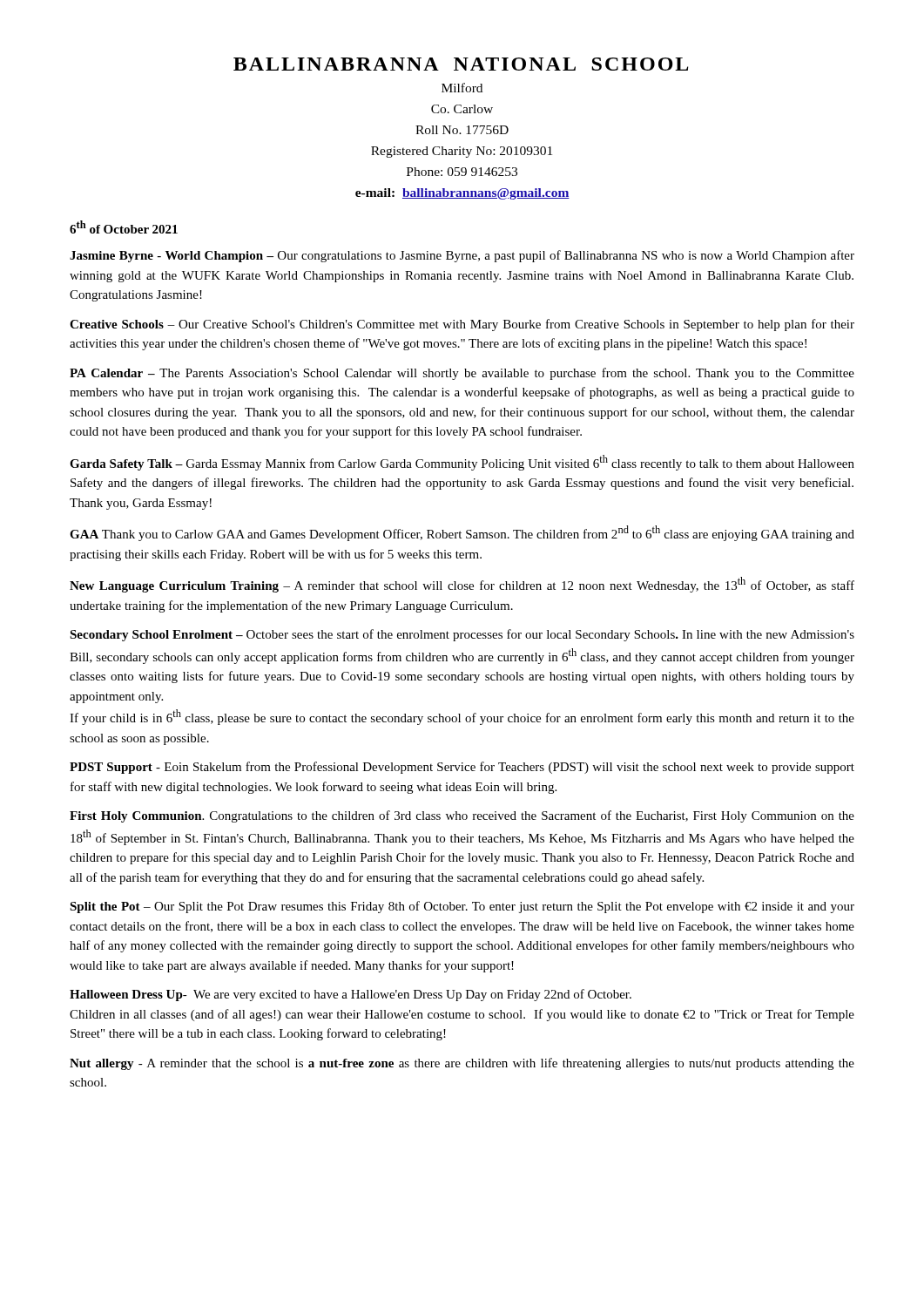This screenshot has width=924, height=1307.
Task: Navigate to the block starting "GAA Thank you to Carlow GAA and"
Action: 462,543
